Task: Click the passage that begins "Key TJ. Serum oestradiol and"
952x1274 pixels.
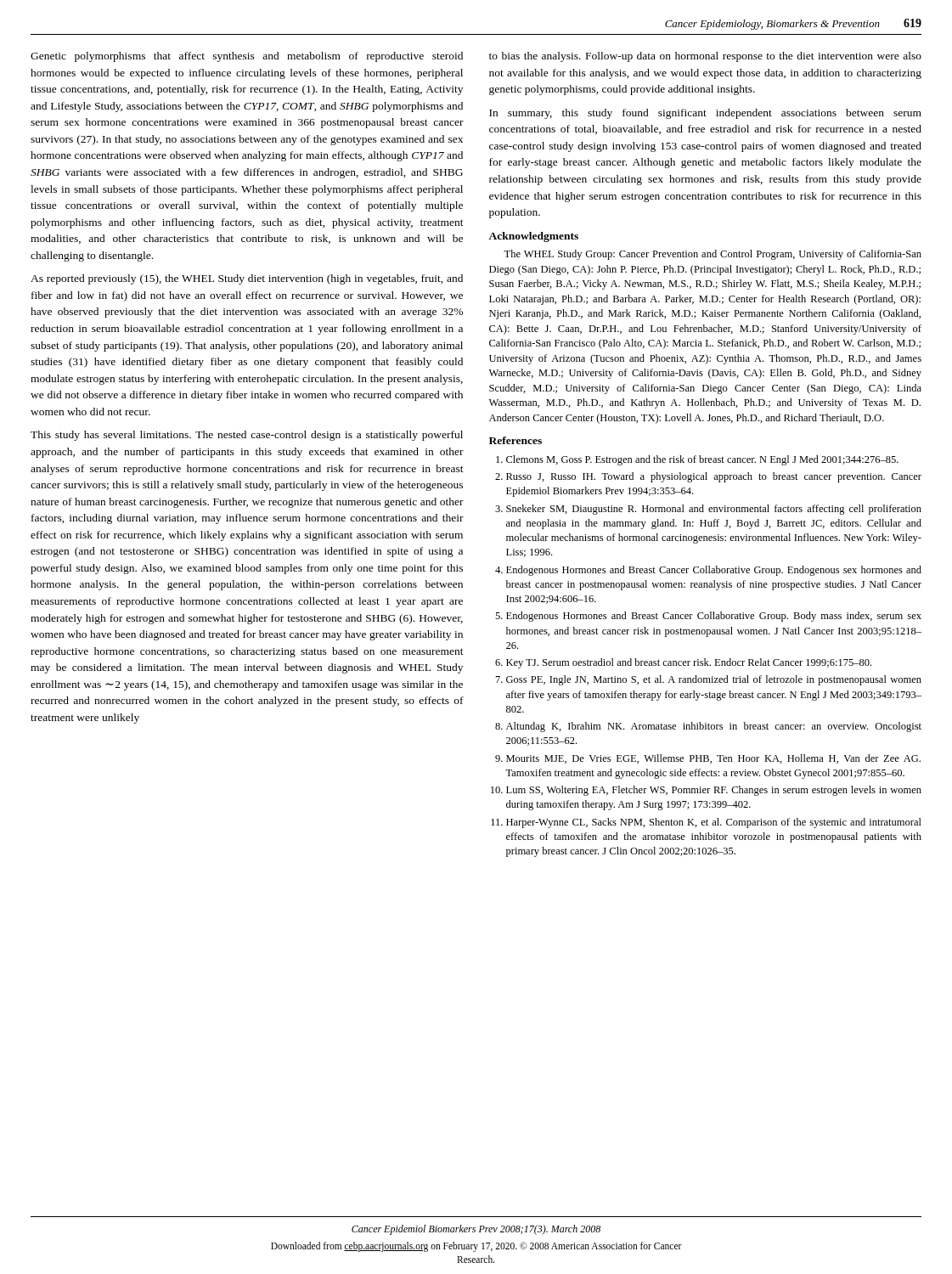Action: [x=689, y=662]
